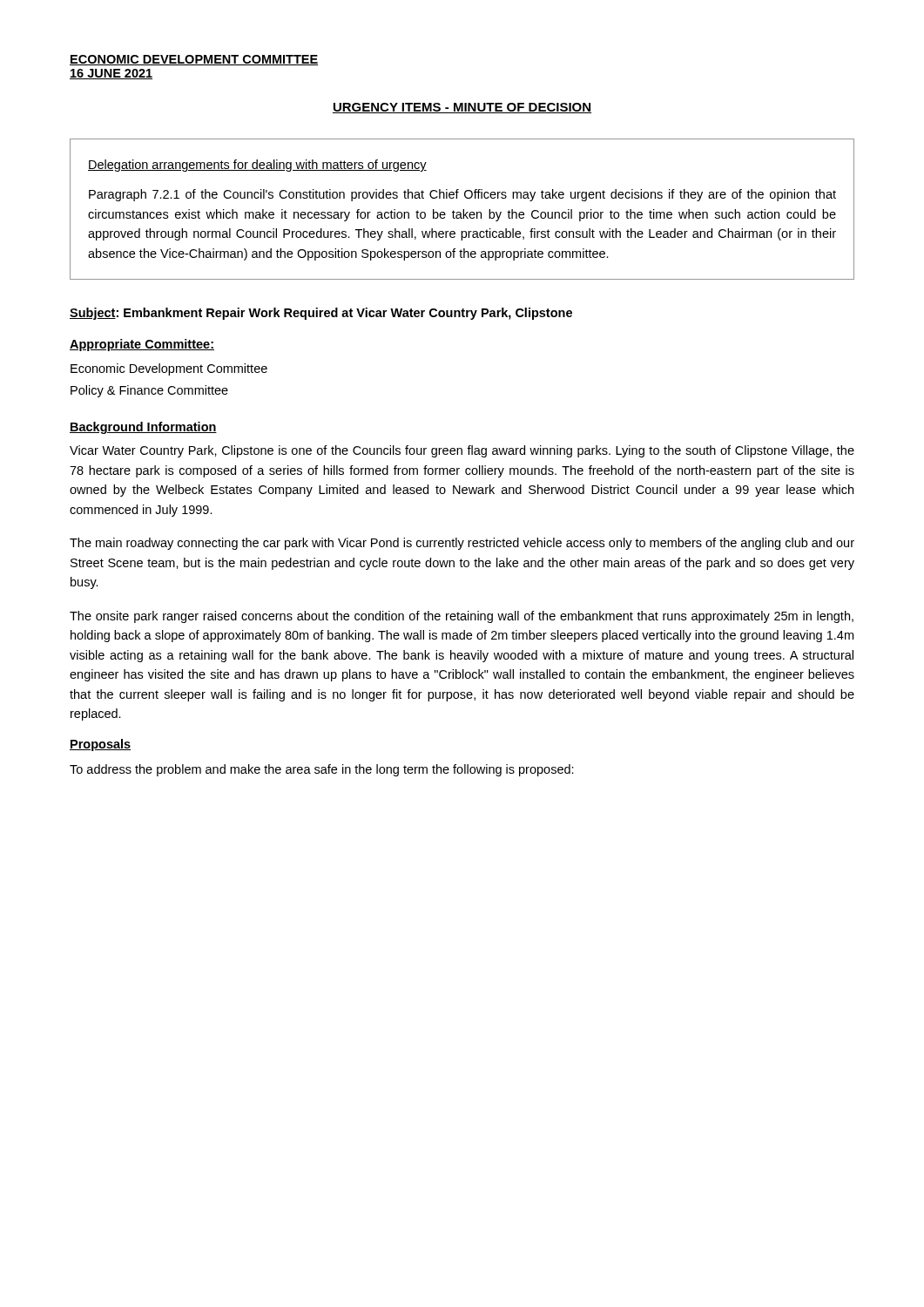This screenshot has width=924, height=1307.
Task: Click the passage that begins "The main roadway connecting"
Action: click(x=462, y=563)
